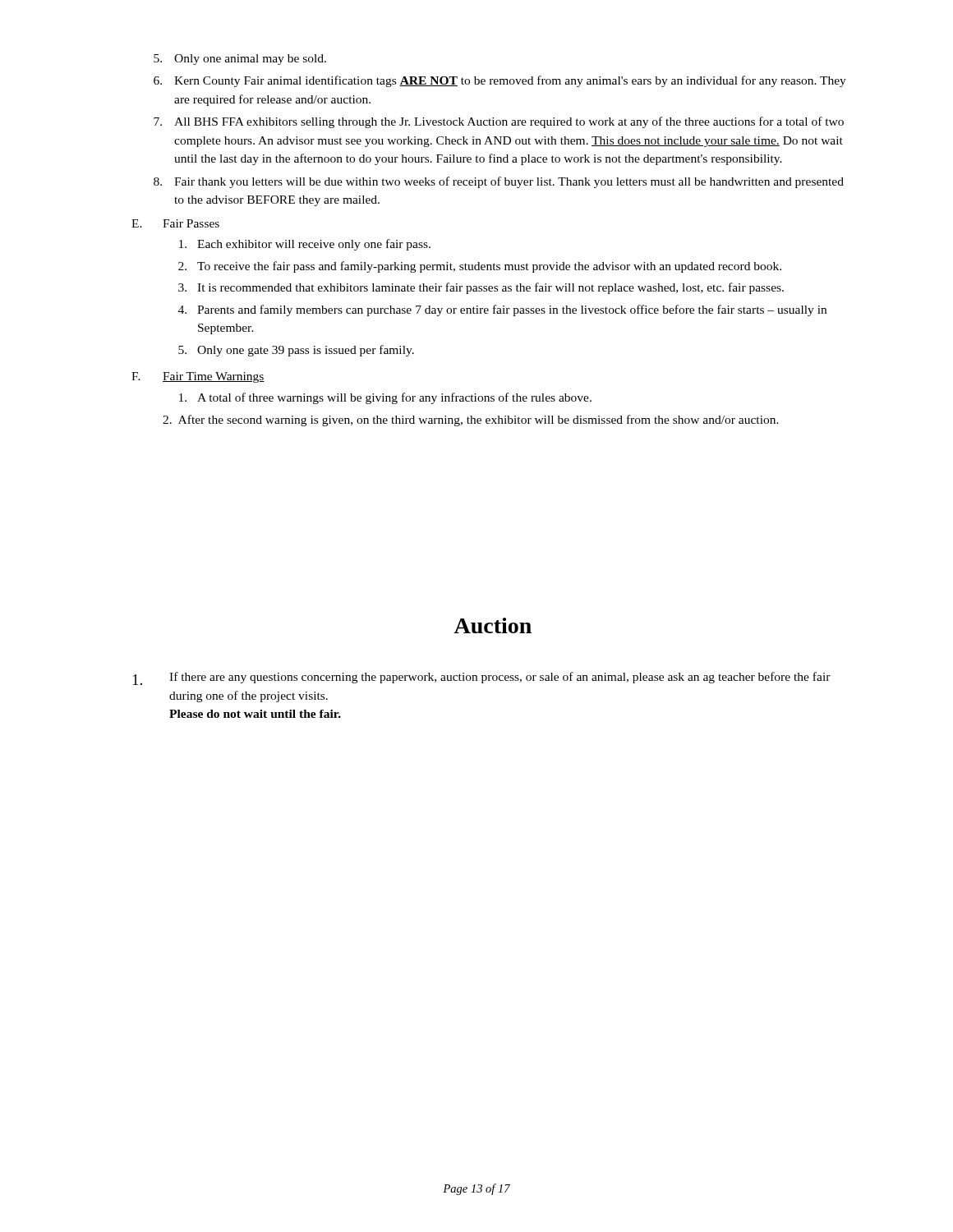Image resolution: width=953 pixels, height=1232 pixels.
Task: Locate the list item with the text "If there are any questions"
Action: (482, 678)
